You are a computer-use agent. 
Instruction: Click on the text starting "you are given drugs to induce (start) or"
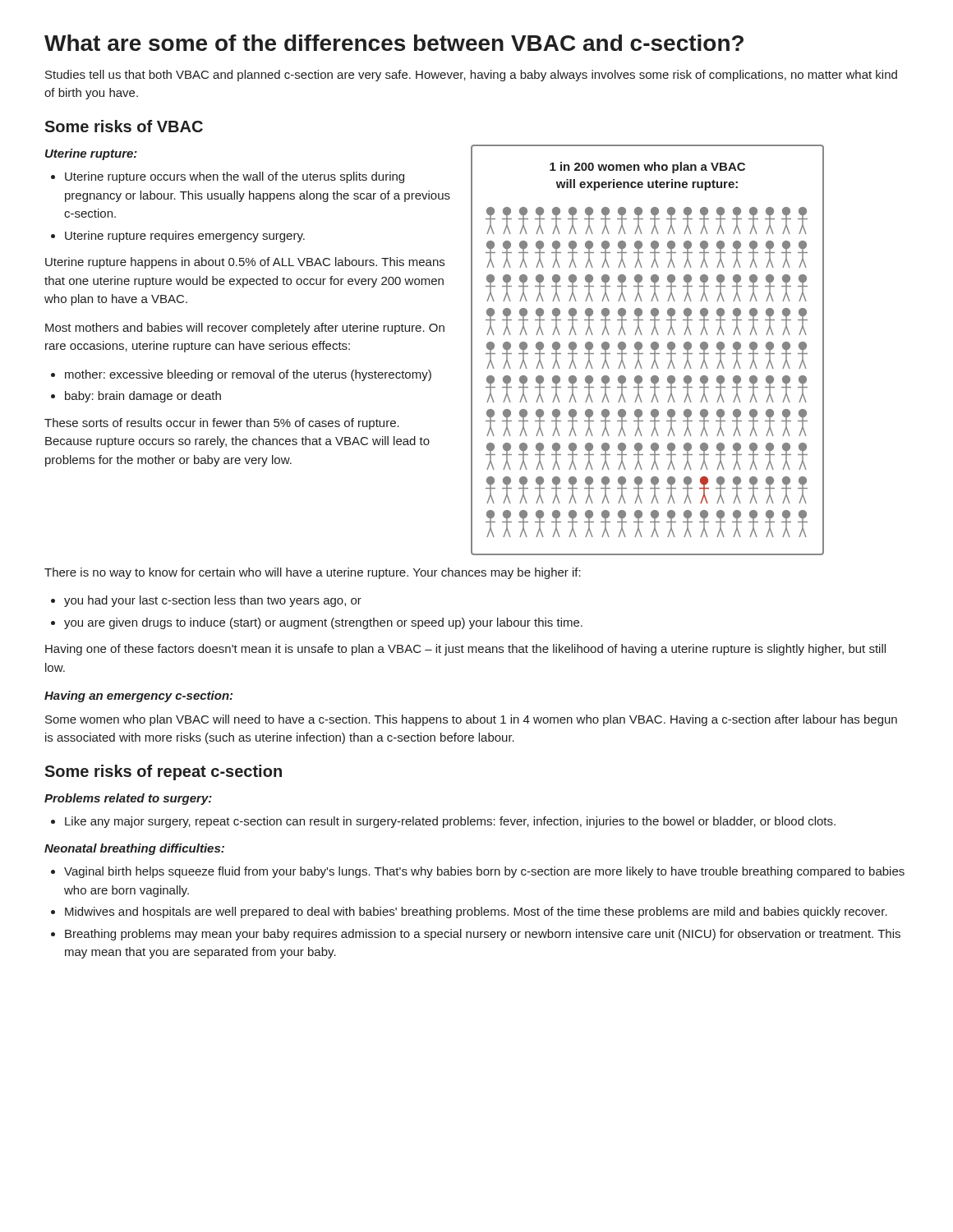(x=476, y=622)
